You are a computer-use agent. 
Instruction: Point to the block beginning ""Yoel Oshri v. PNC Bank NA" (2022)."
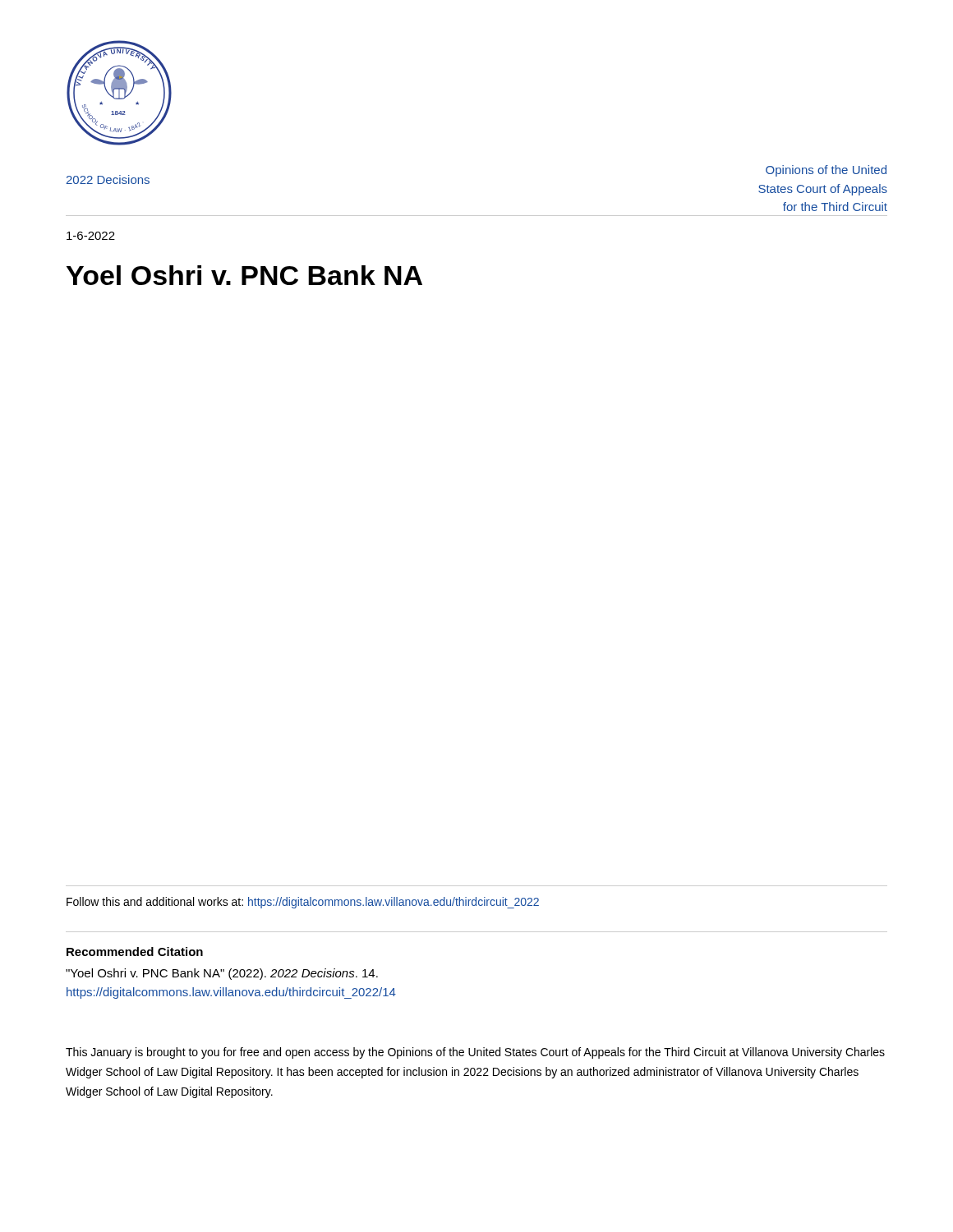point(231,982)
